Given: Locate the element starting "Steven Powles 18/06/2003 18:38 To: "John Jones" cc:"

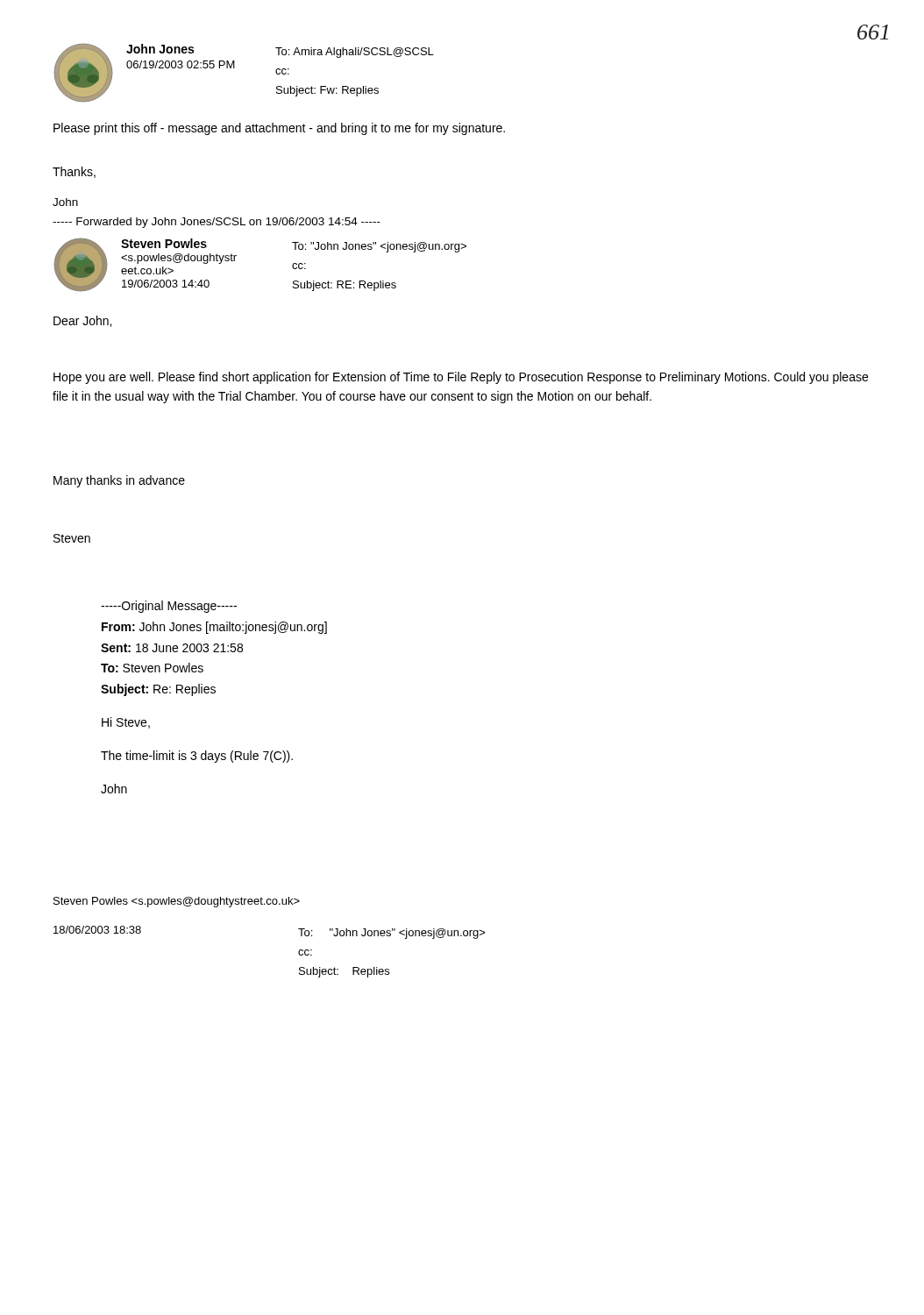Looking at the screenshot, I should click(x=462, y=938).
